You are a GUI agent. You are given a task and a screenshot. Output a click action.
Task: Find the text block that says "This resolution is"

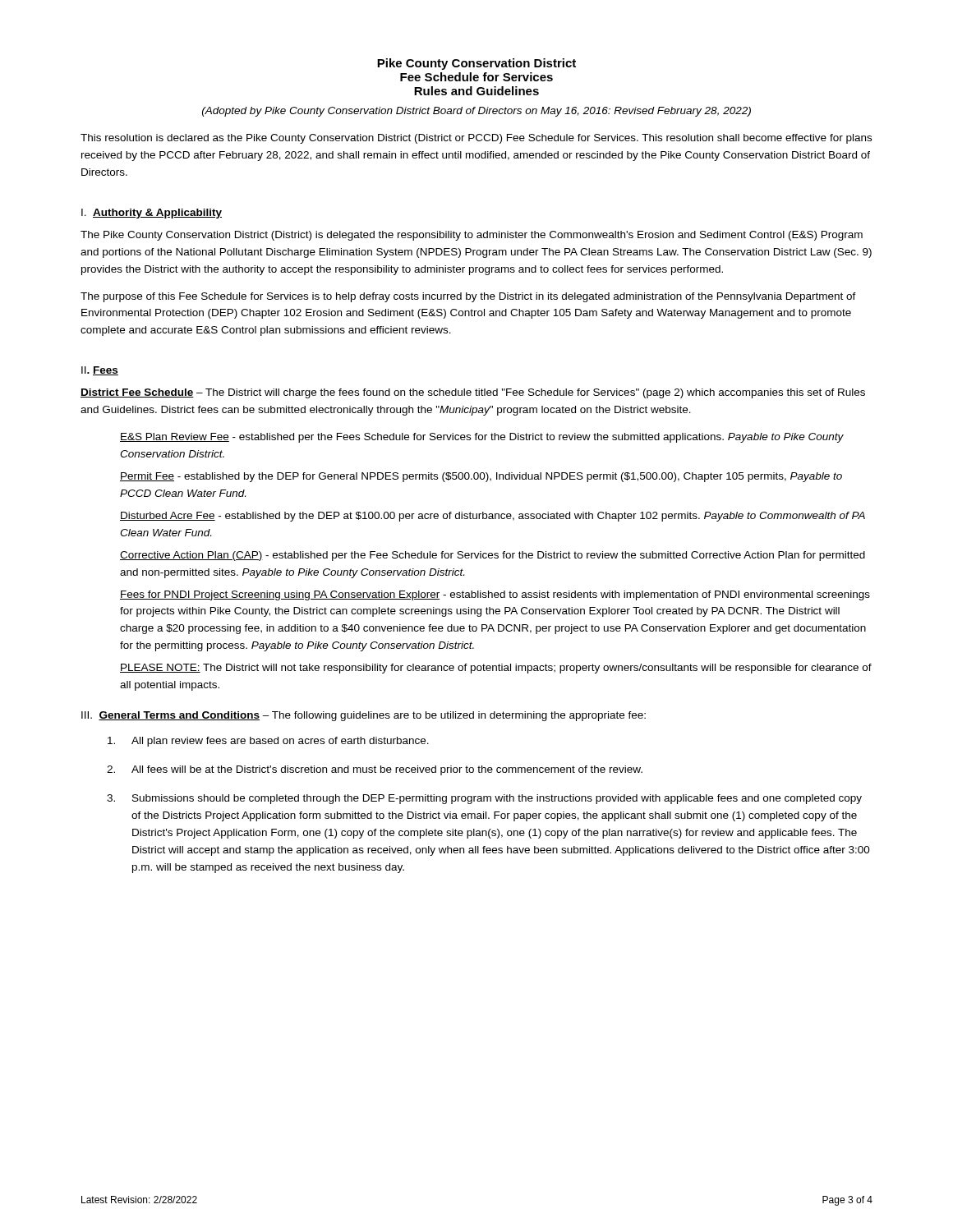point(476,155)
